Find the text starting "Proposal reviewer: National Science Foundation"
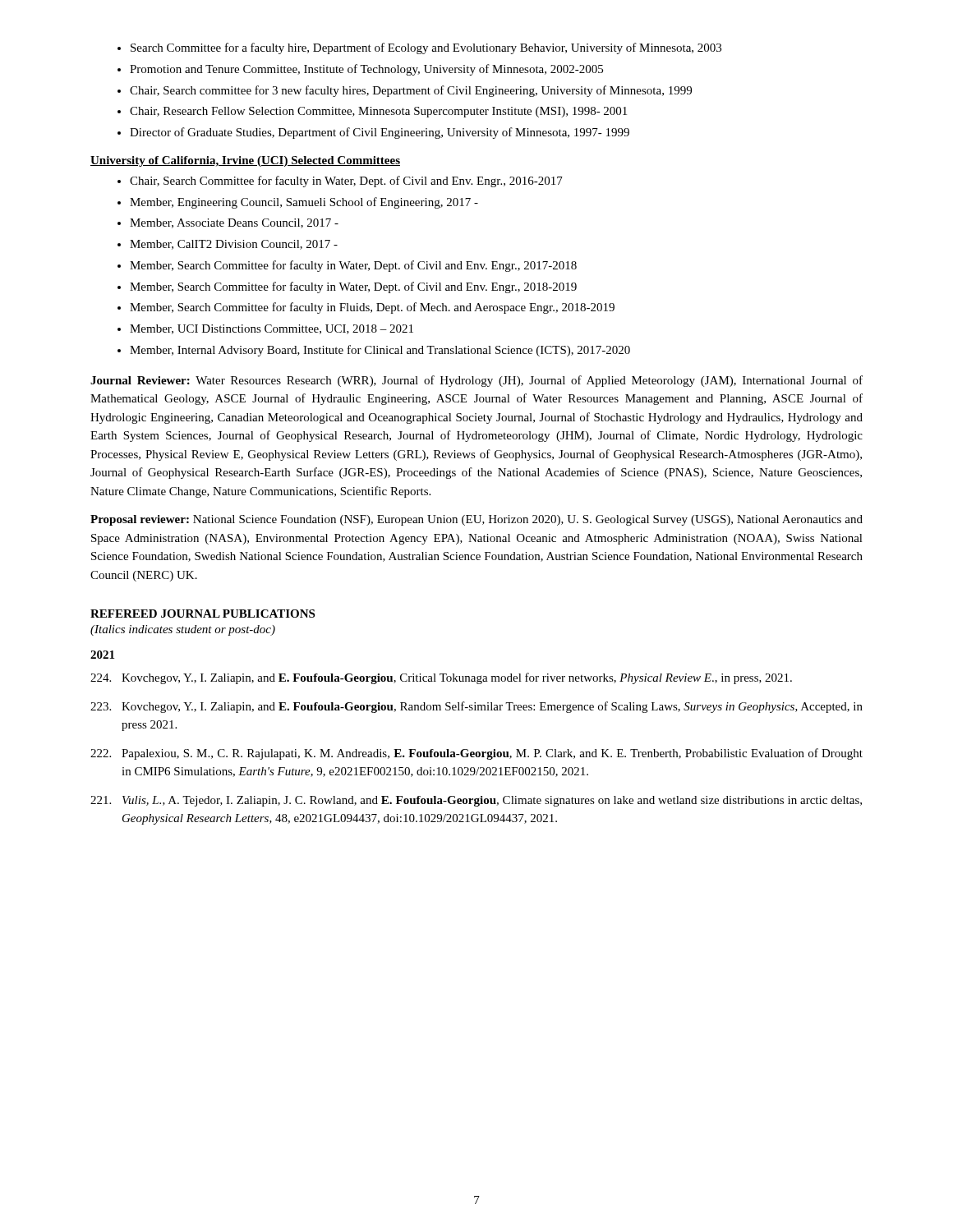 coord(476,547)
